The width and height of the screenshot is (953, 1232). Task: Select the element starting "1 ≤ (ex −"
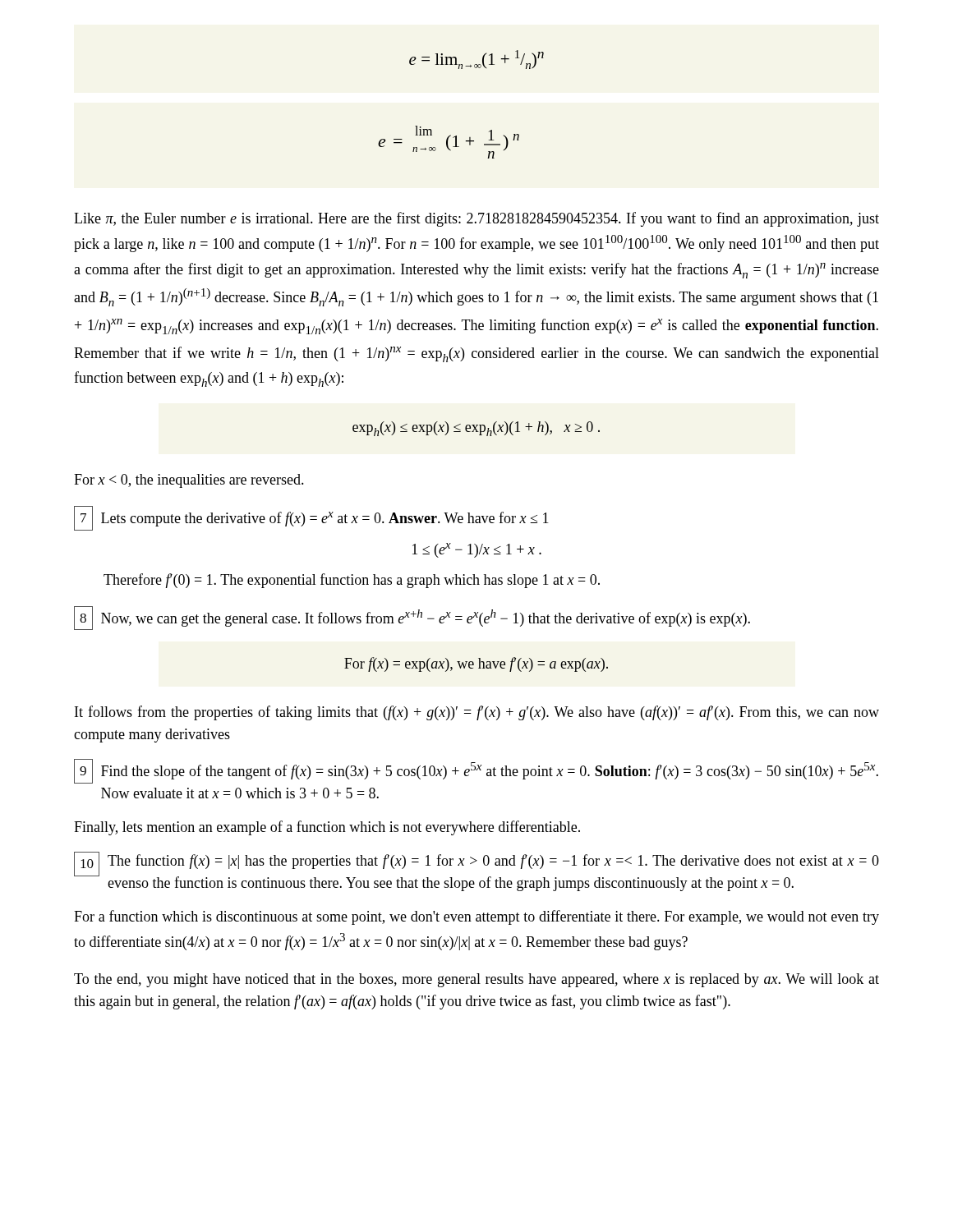476,548
